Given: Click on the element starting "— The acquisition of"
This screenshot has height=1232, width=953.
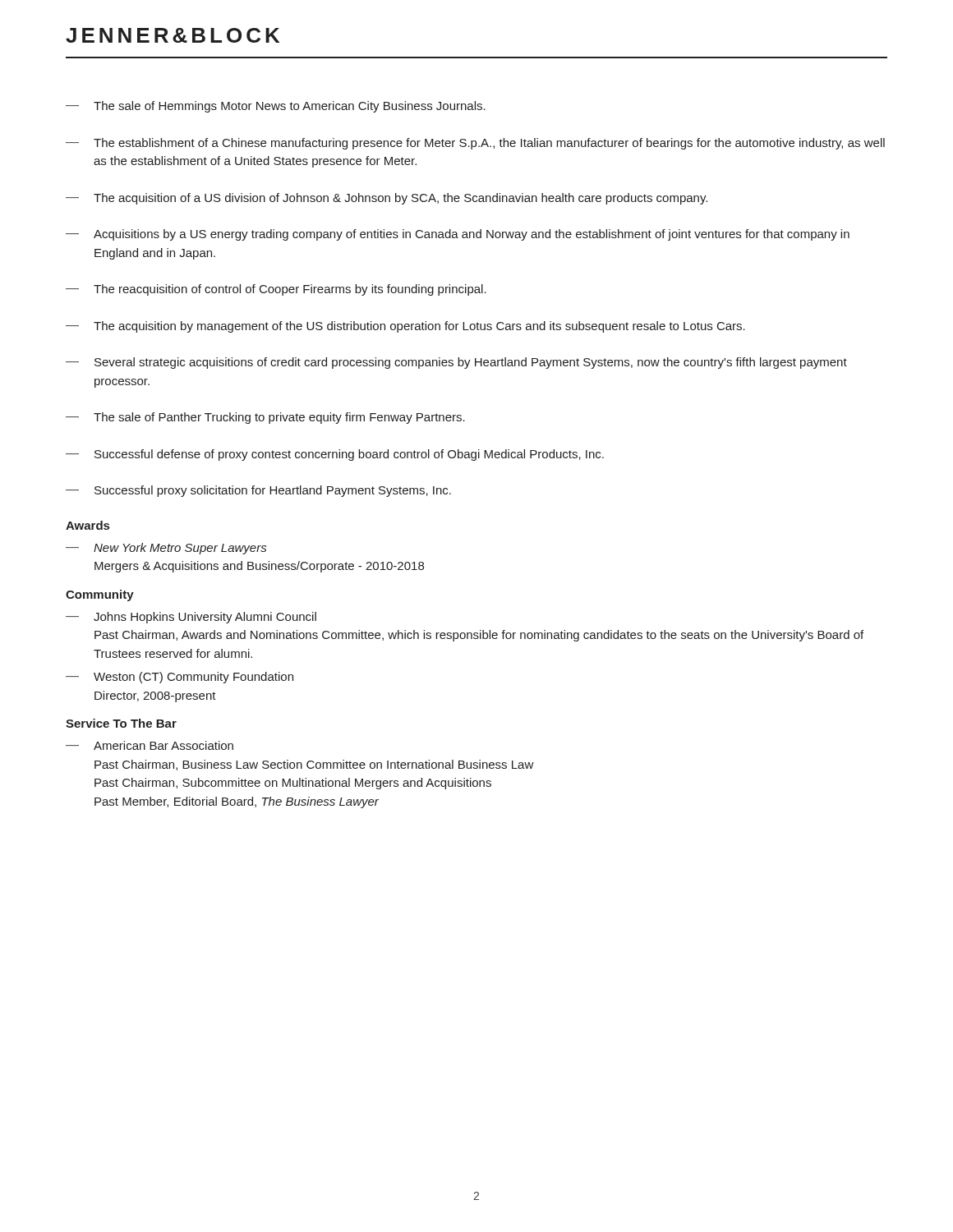Looking at the screenshot, I should (x=387, y=198).
